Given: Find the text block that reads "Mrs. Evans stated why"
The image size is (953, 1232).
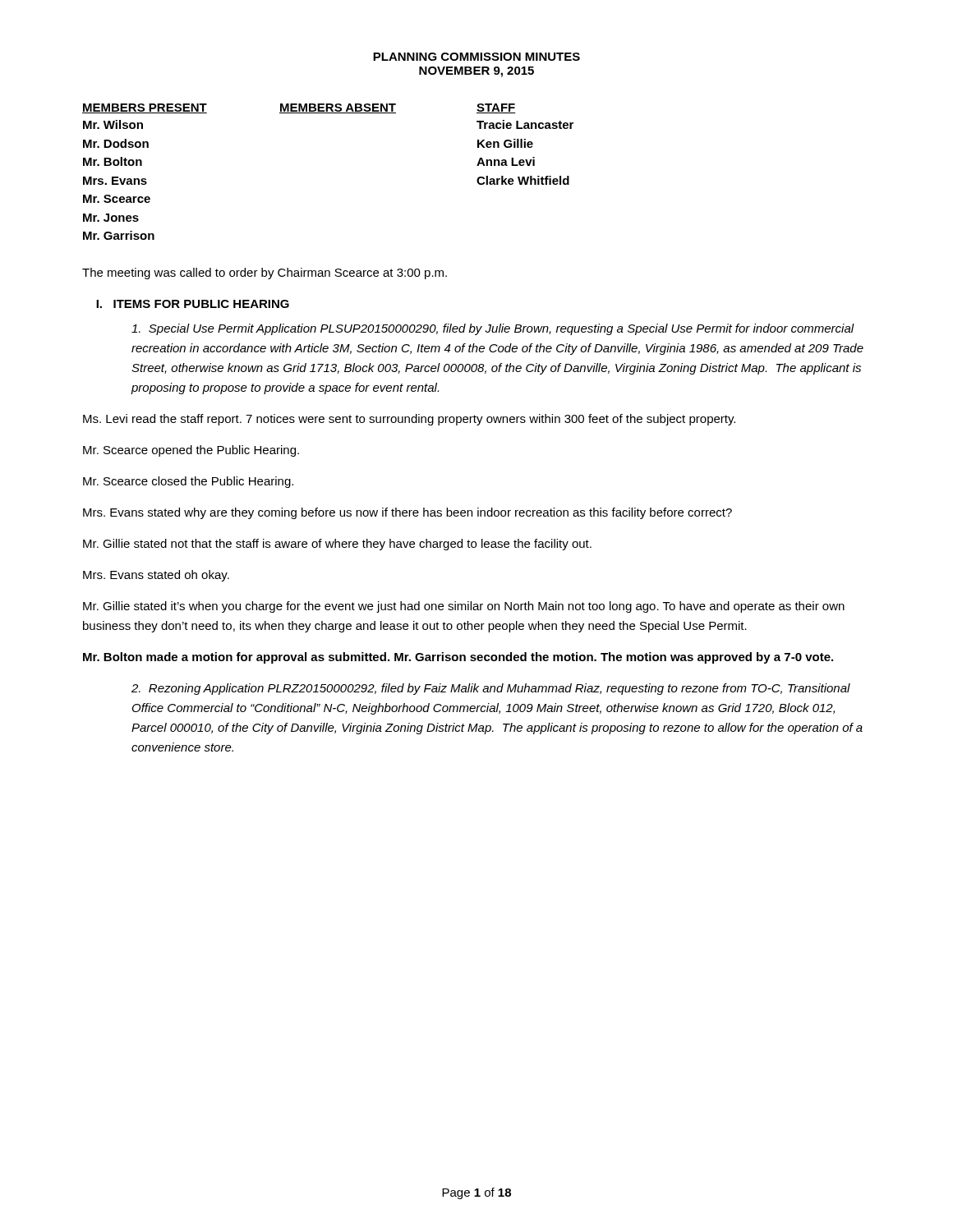Looking at the screenshot, I should pos(407,512).
